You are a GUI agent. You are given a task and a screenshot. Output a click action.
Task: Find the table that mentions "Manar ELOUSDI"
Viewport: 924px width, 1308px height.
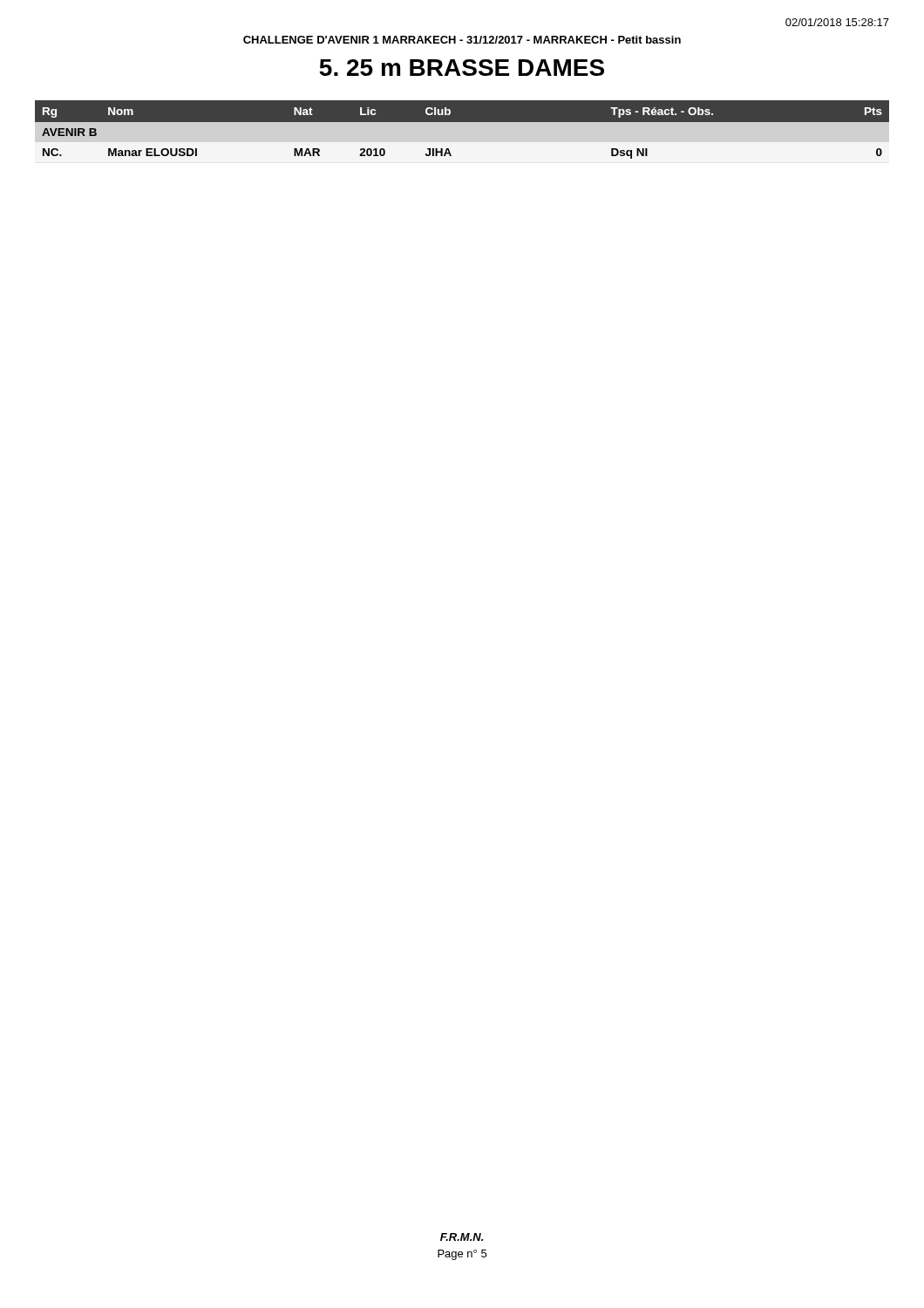click(462, 132)
